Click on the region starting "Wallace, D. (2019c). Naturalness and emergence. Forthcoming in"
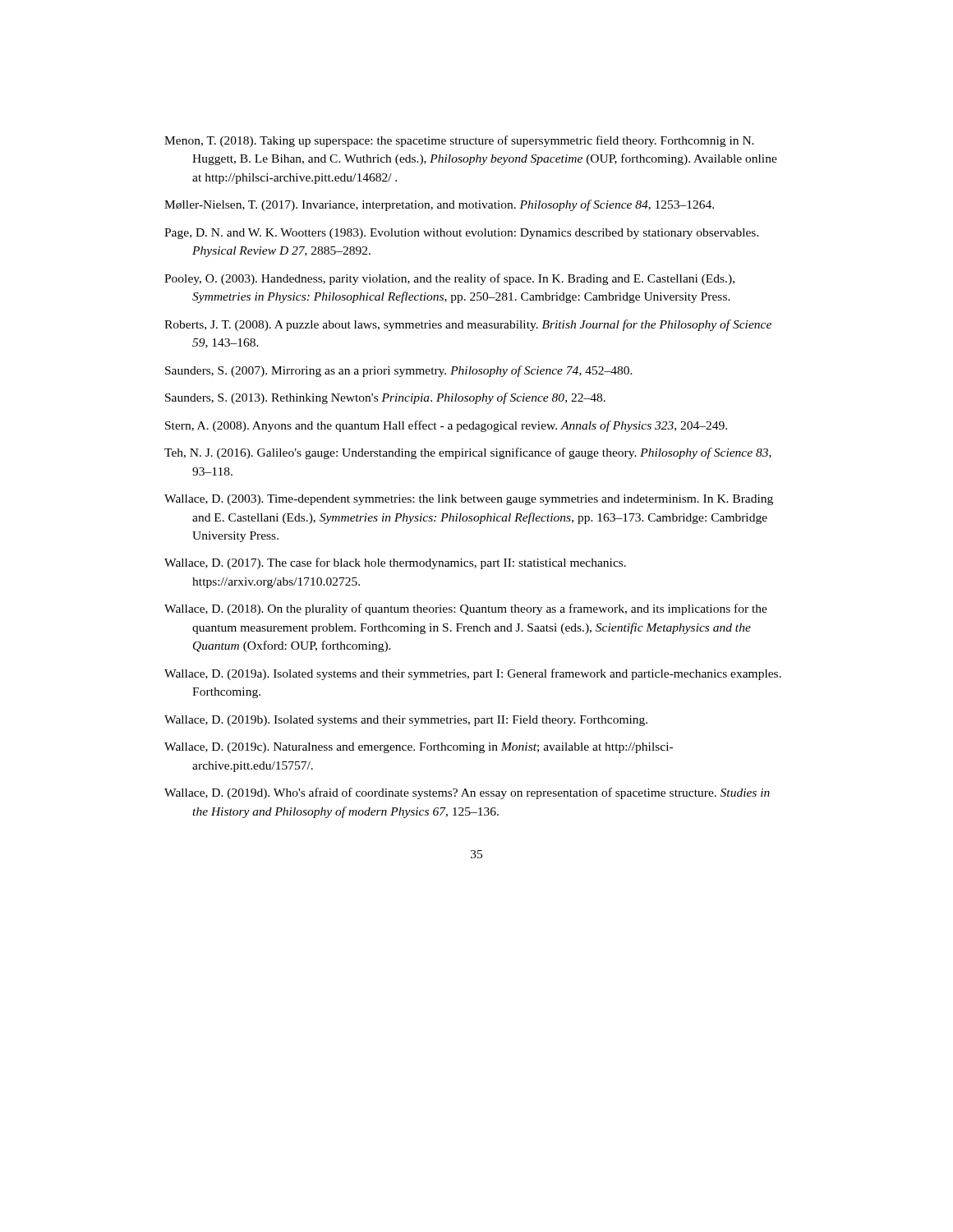 pyautogui.click(x=419, y=756)
